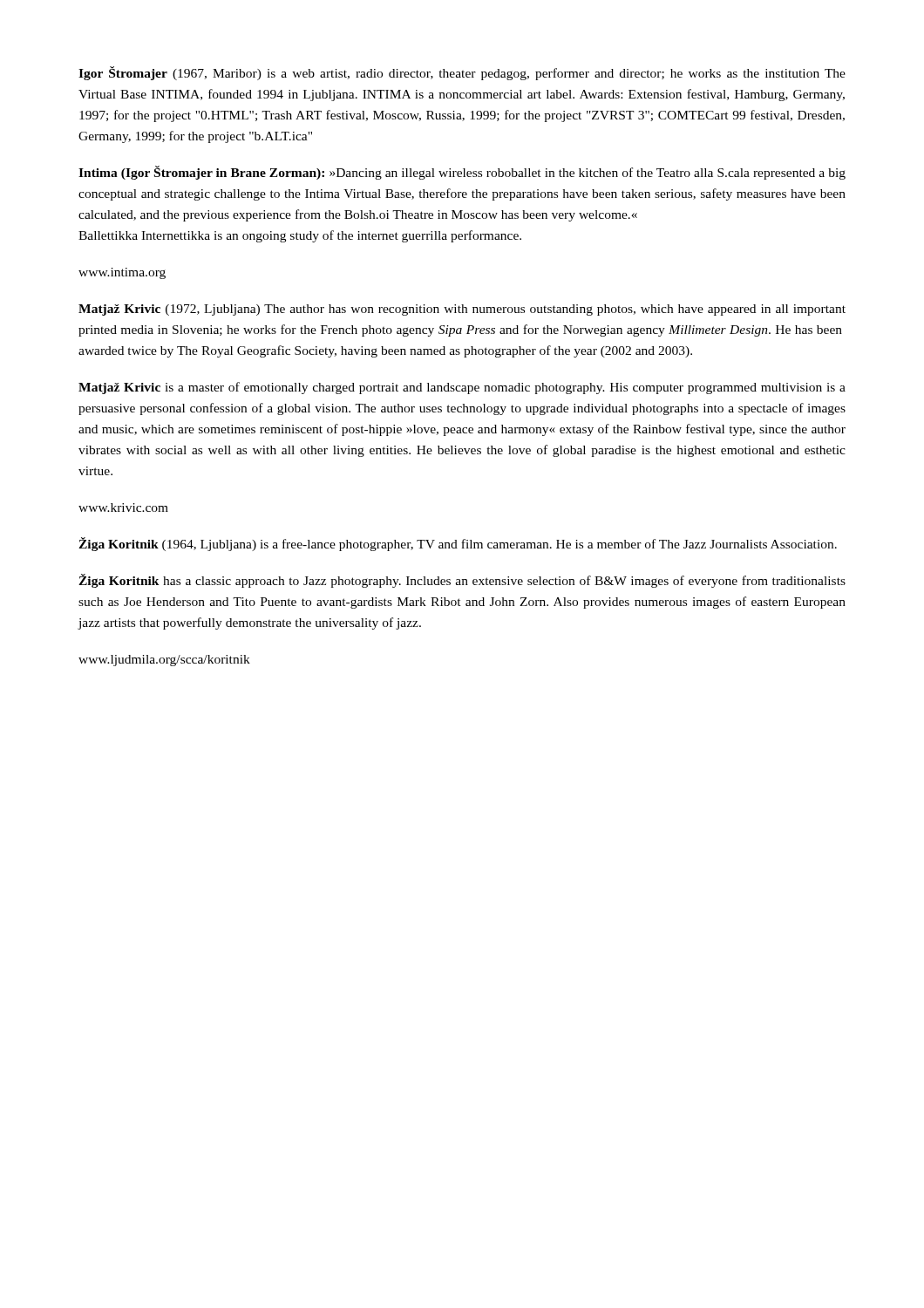Image resolution: width=924 pixels, height=1308 pixels.
Task: Locate the region starting "Matjaž Krivic is a master"
Action: pos(462,429)
